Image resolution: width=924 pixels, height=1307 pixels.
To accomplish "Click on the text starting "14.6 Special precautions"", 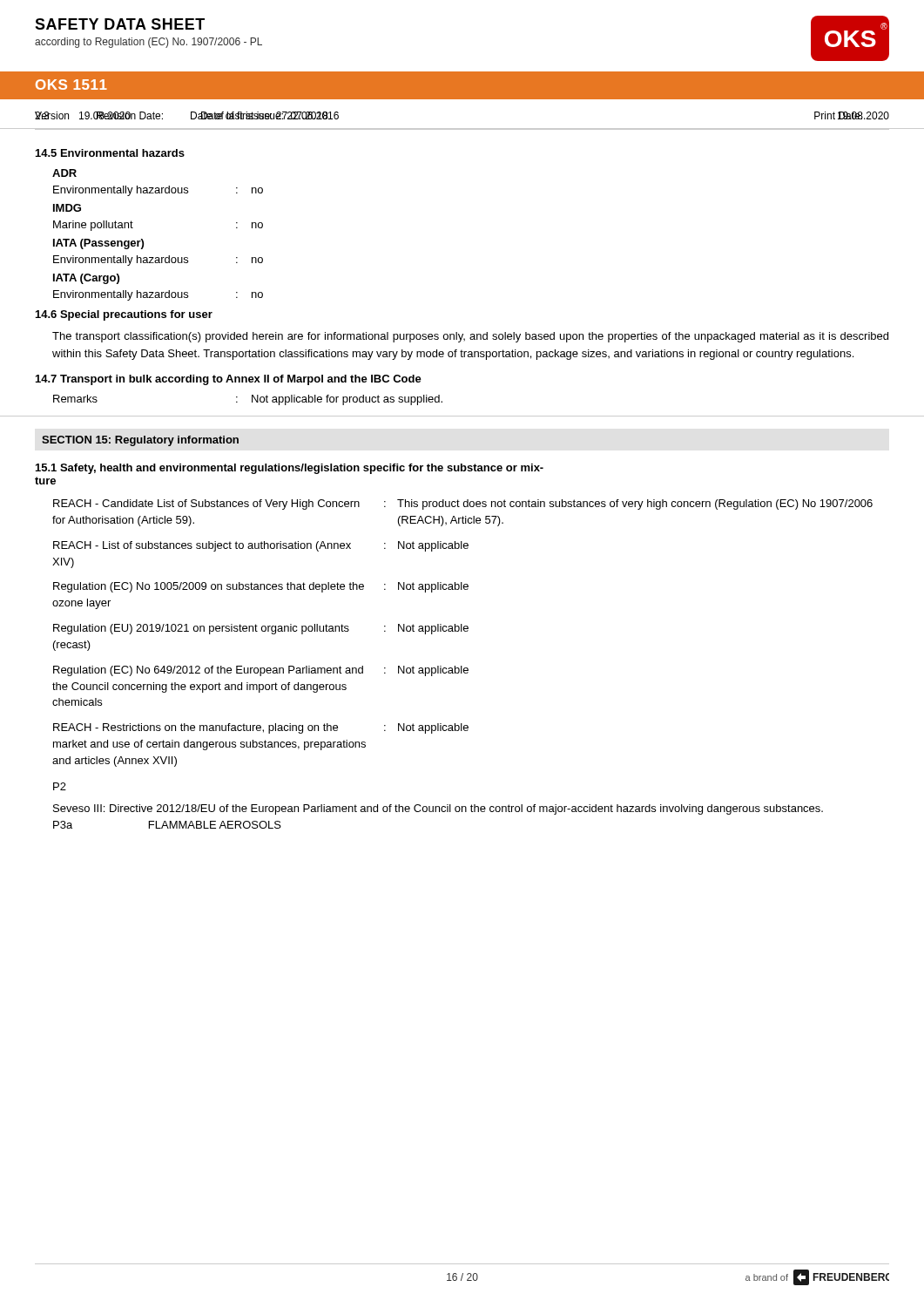I will point(124,314).
